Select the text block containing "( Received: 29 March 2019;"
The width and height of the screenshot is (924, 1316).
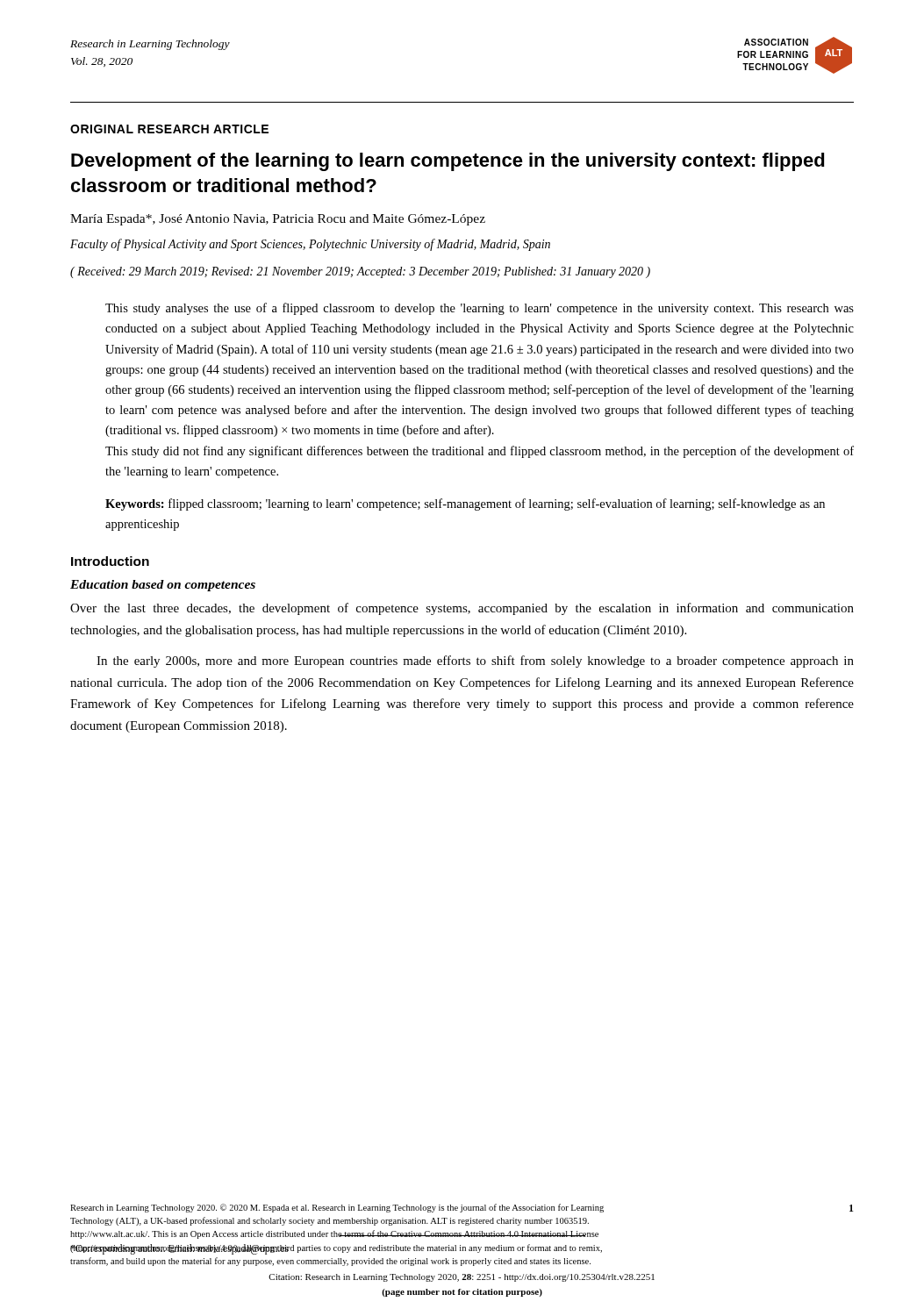click(x=360, y=272)
